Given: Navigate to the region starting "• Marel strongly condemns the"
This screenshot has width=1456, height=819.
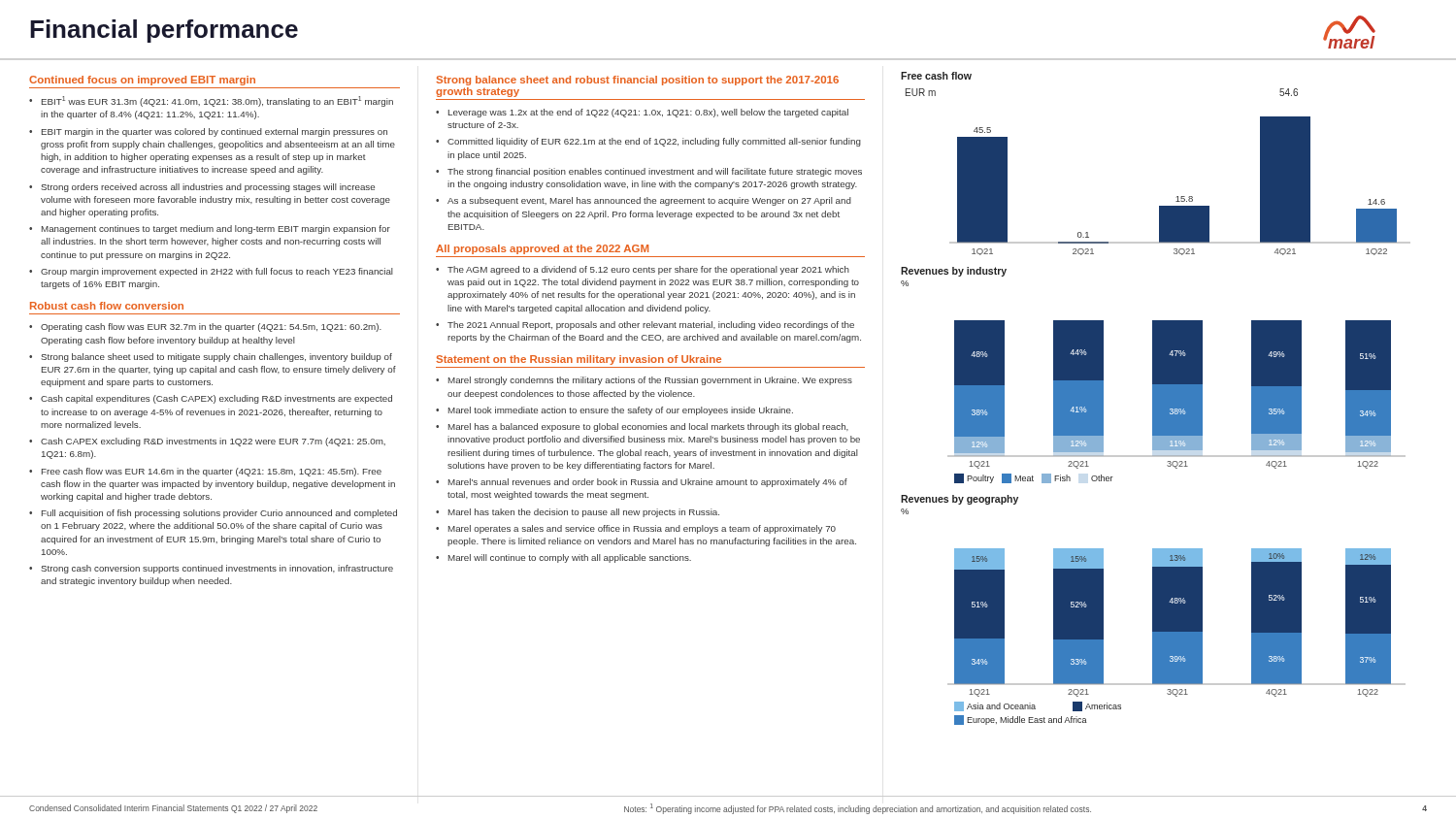Looking at the screenshot, I should tap(650, 387).
